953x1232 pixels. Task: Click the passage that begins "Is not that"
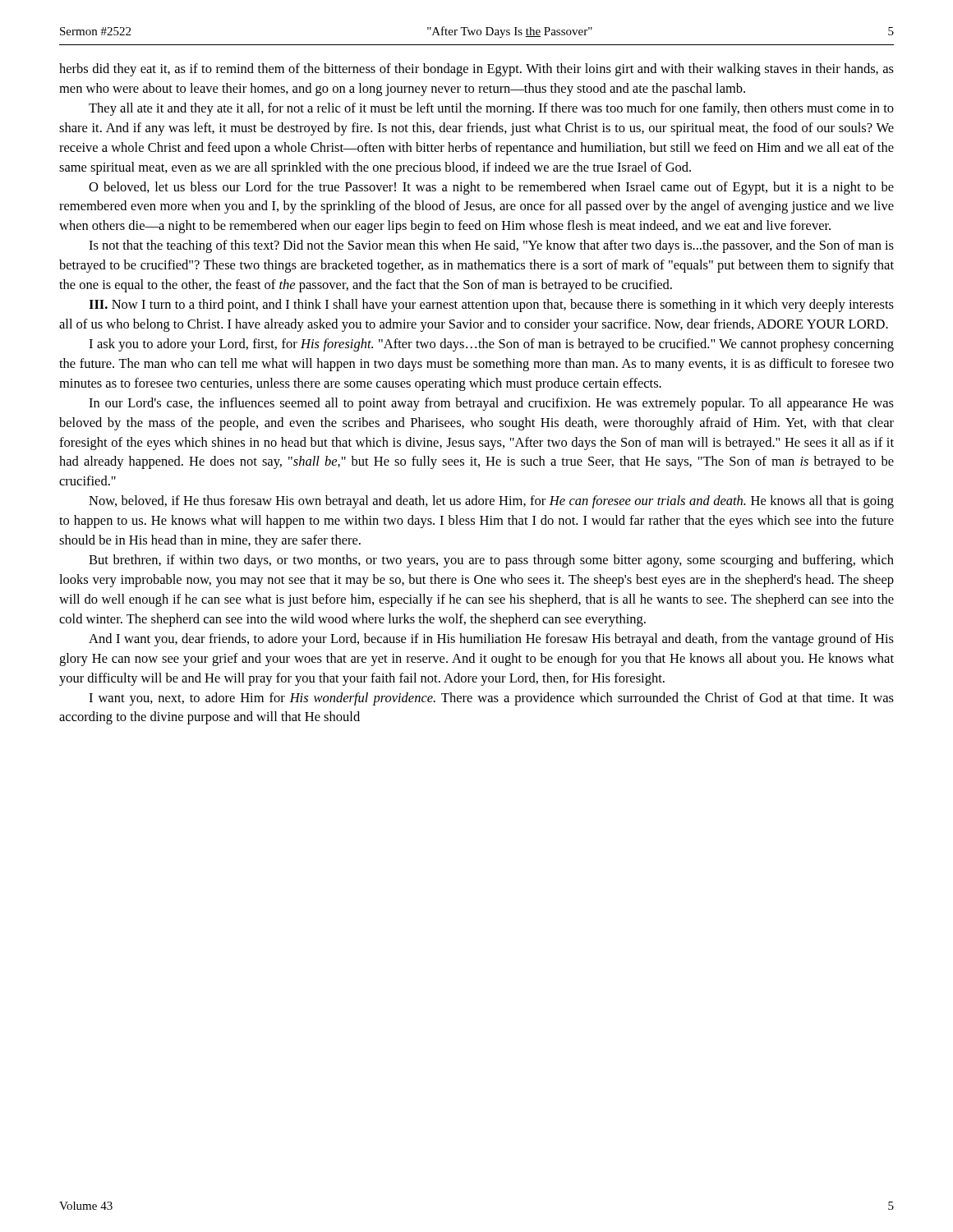click(x=476, y=265)
